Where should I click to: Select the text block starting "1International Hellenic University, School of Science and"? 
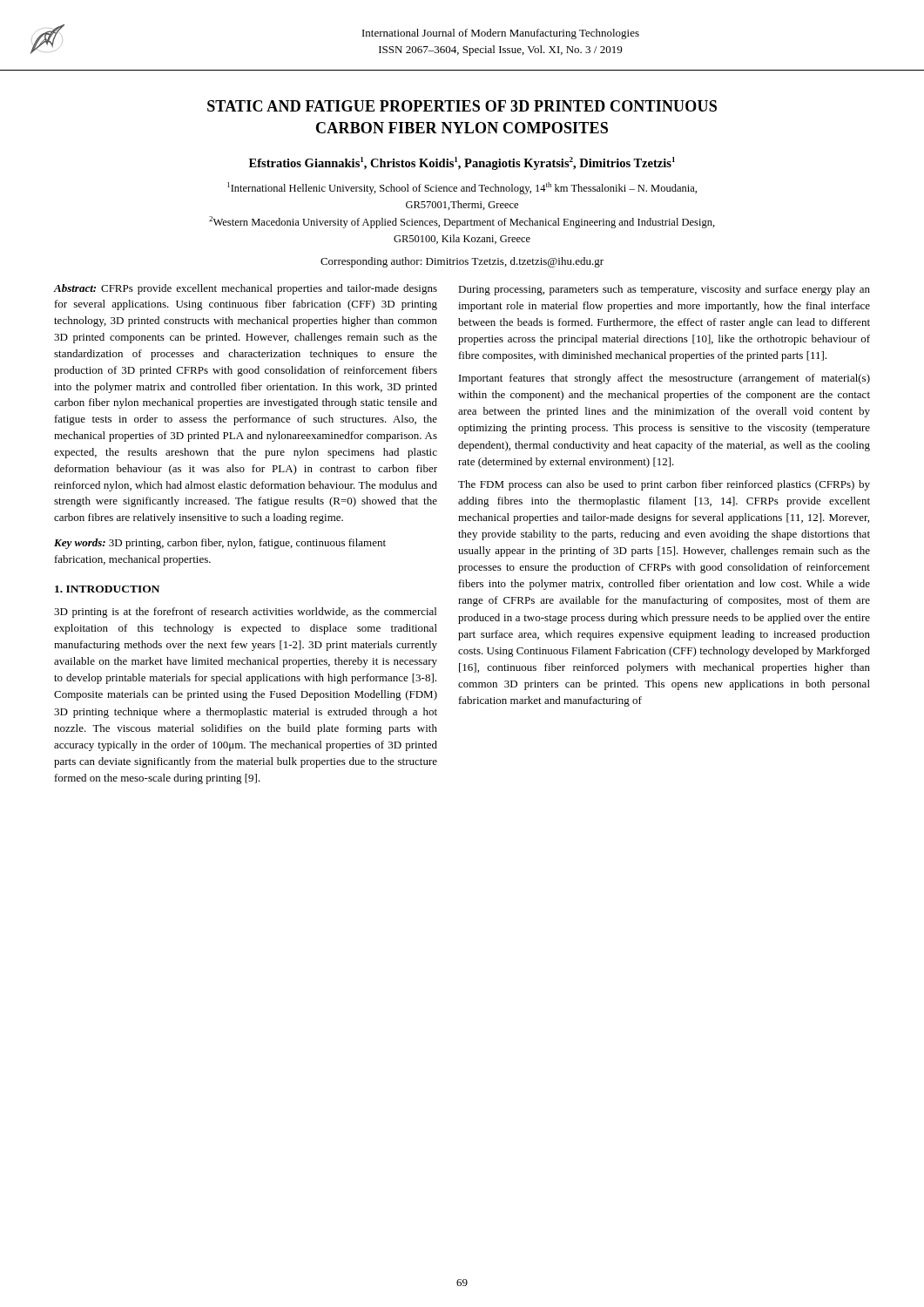coord(462,213)
